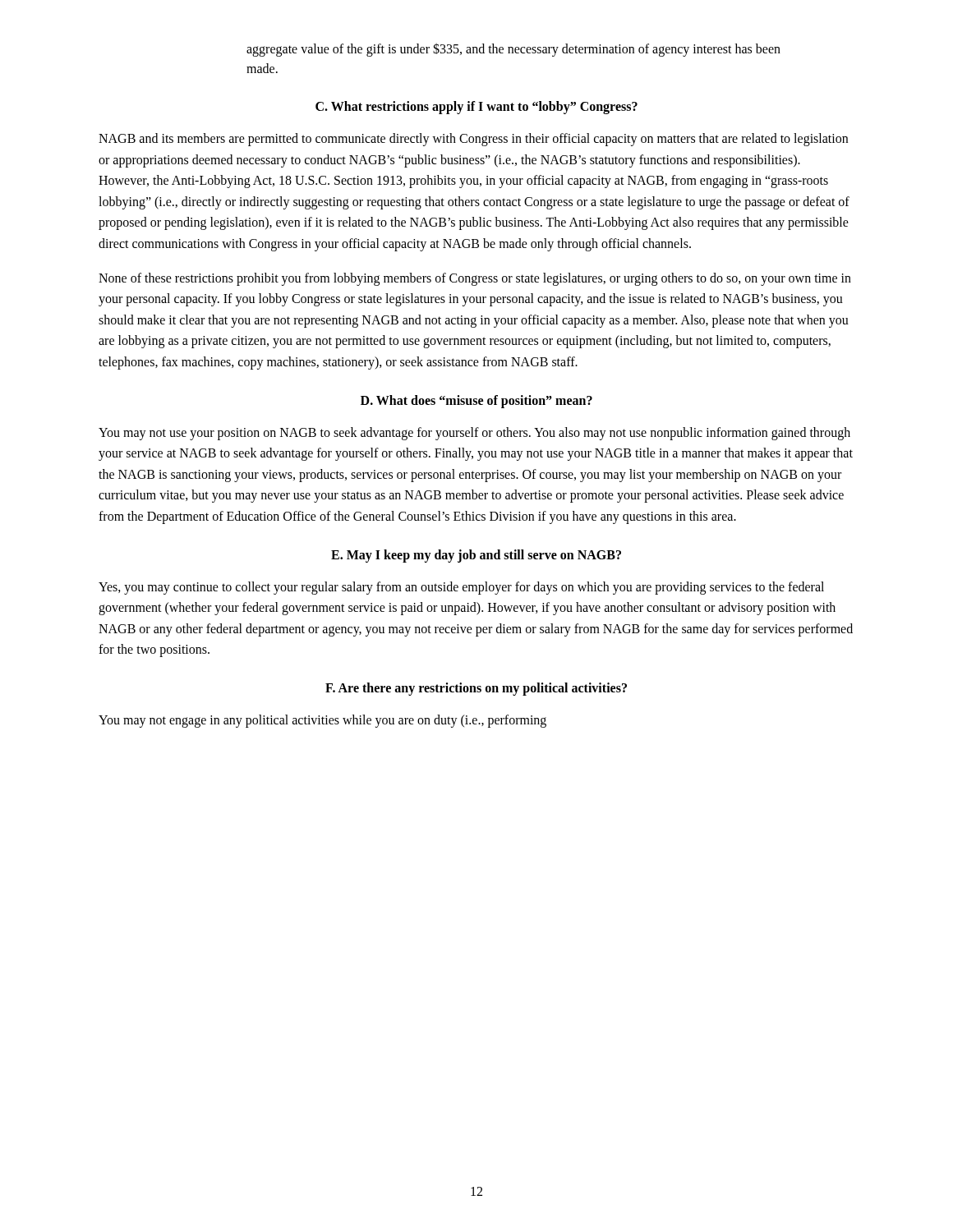
Task: Click on the text block that reads "aggregate value of the"
Action: [x=513, y=59]
